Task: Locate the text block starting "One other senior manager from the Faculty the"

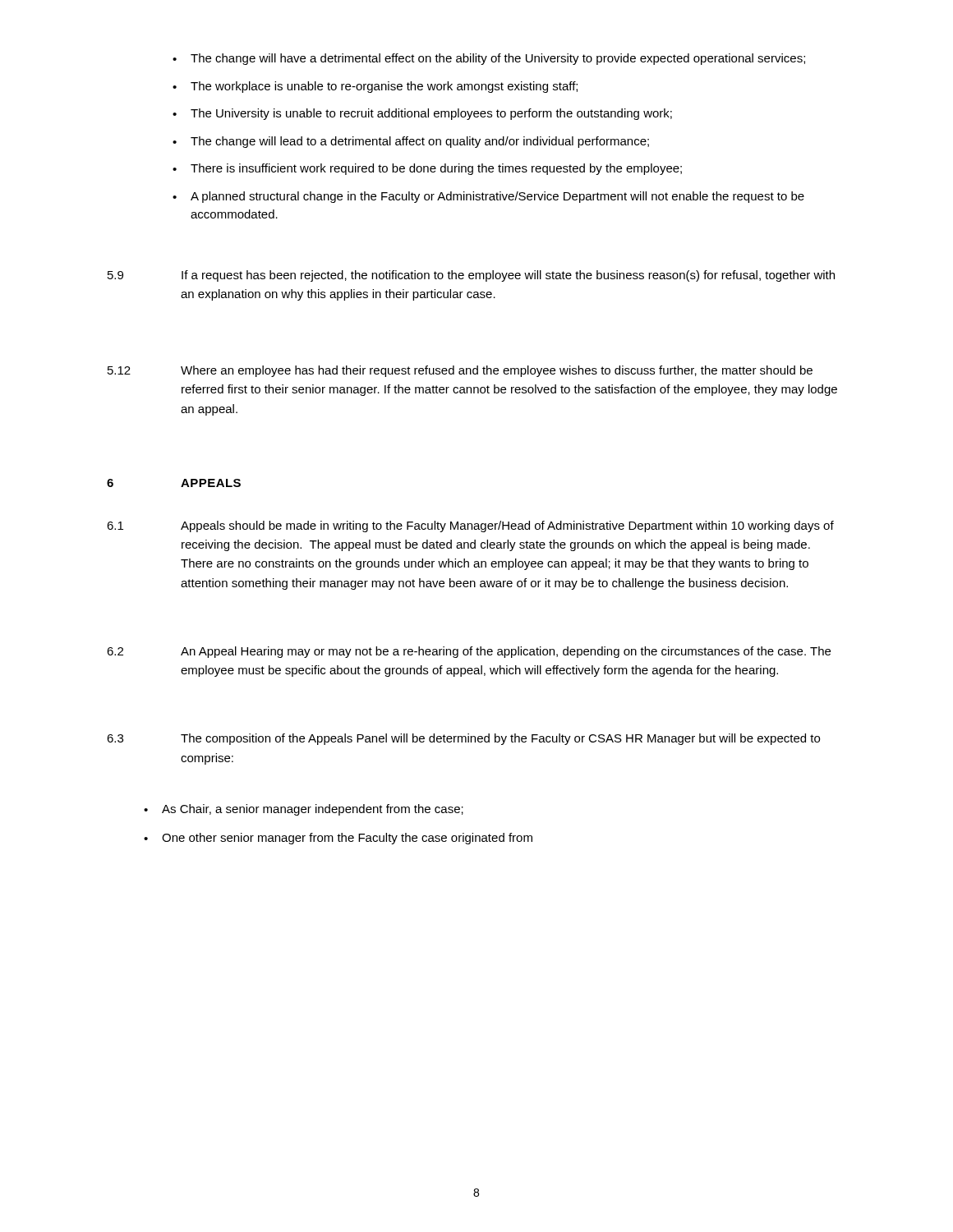Action: pos(495,839)
